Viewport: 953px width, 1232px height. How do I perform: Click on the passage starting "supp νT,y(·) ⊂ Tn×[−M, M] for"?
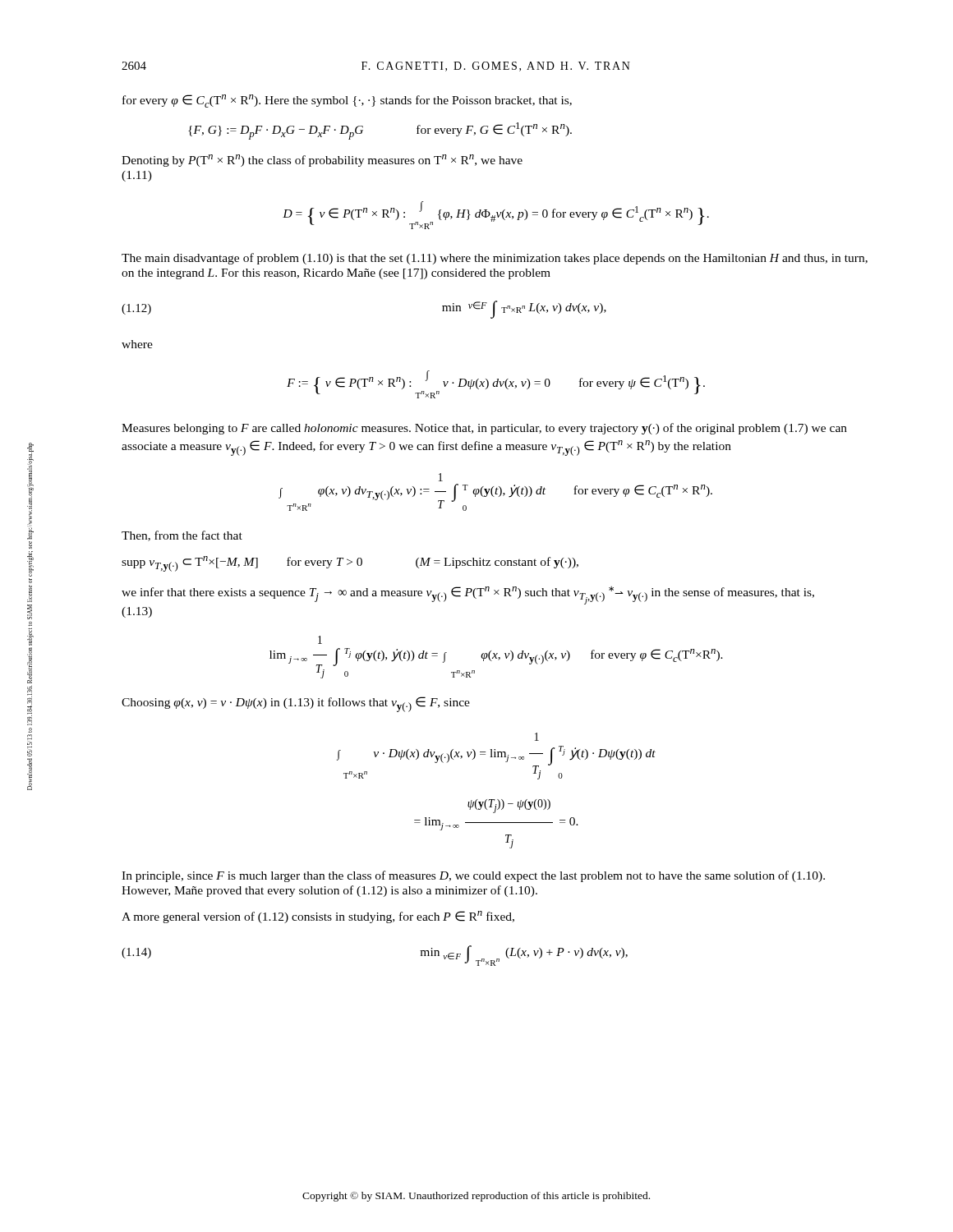click(350, 562)
